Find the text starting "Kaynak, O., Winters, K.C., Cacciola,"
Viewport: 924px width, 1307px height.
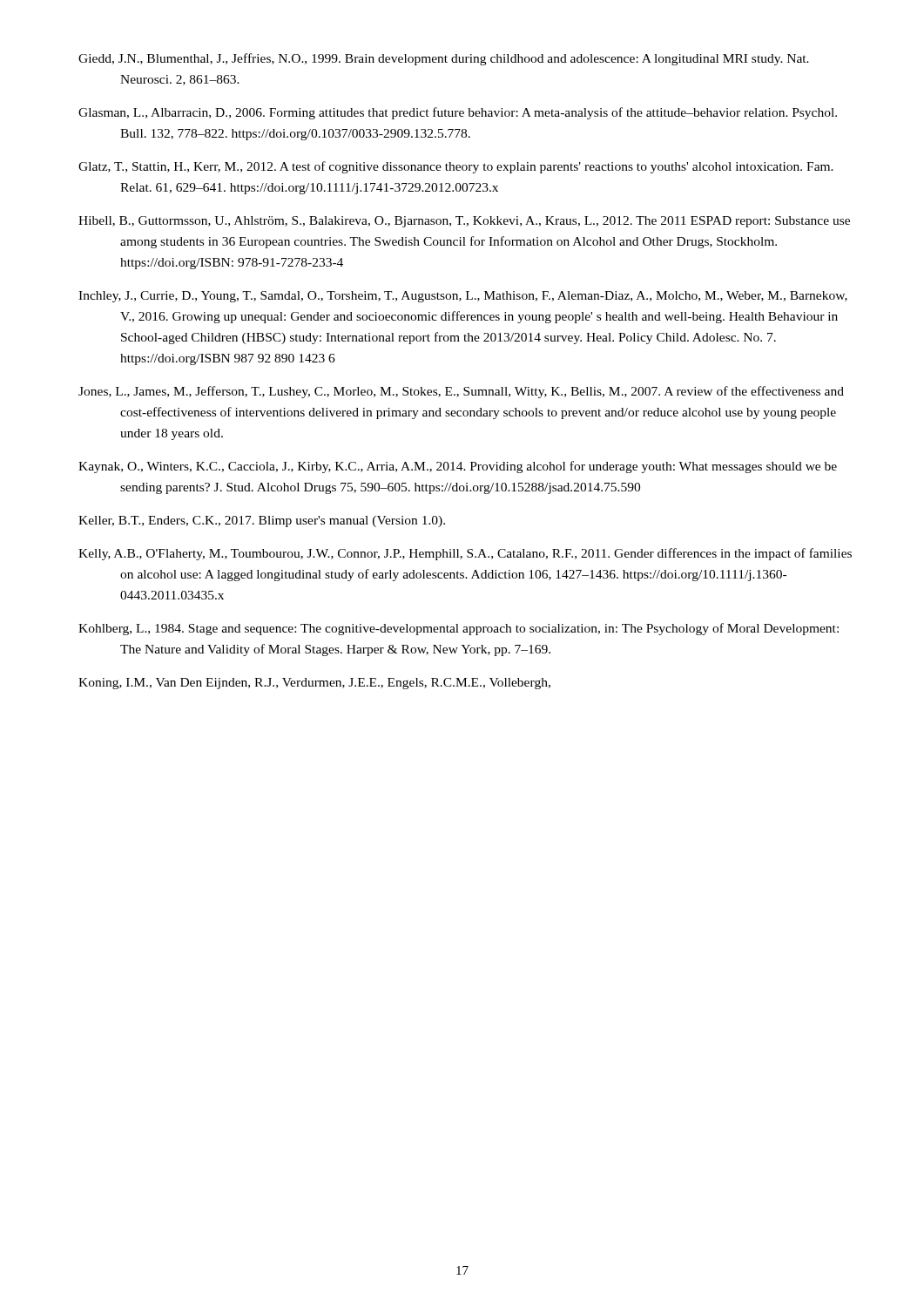(x=458, y=476)
